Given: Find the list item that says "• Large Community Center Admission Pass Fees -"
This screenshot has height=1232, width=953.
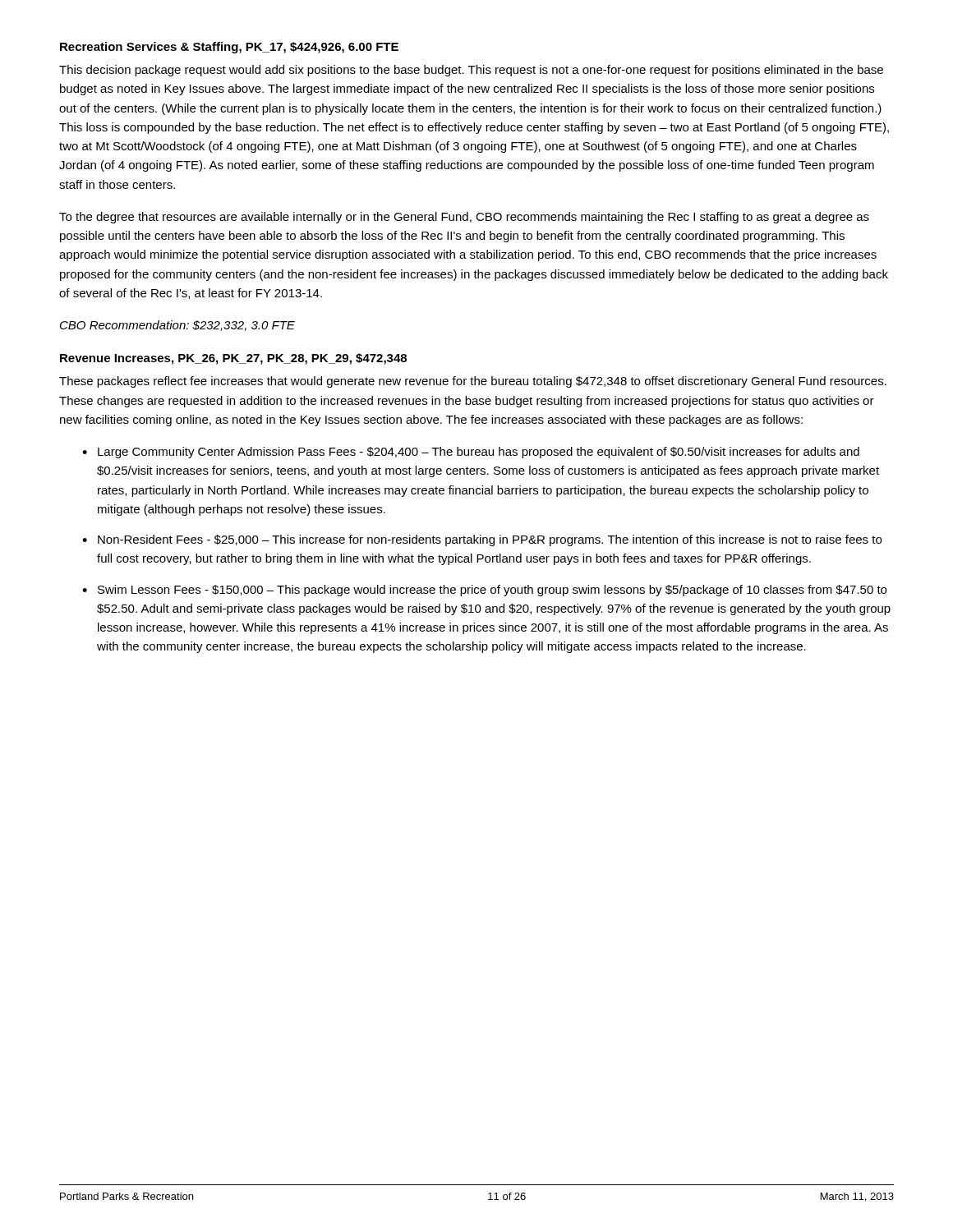Looking at the screenshot, I should [488, 480].
